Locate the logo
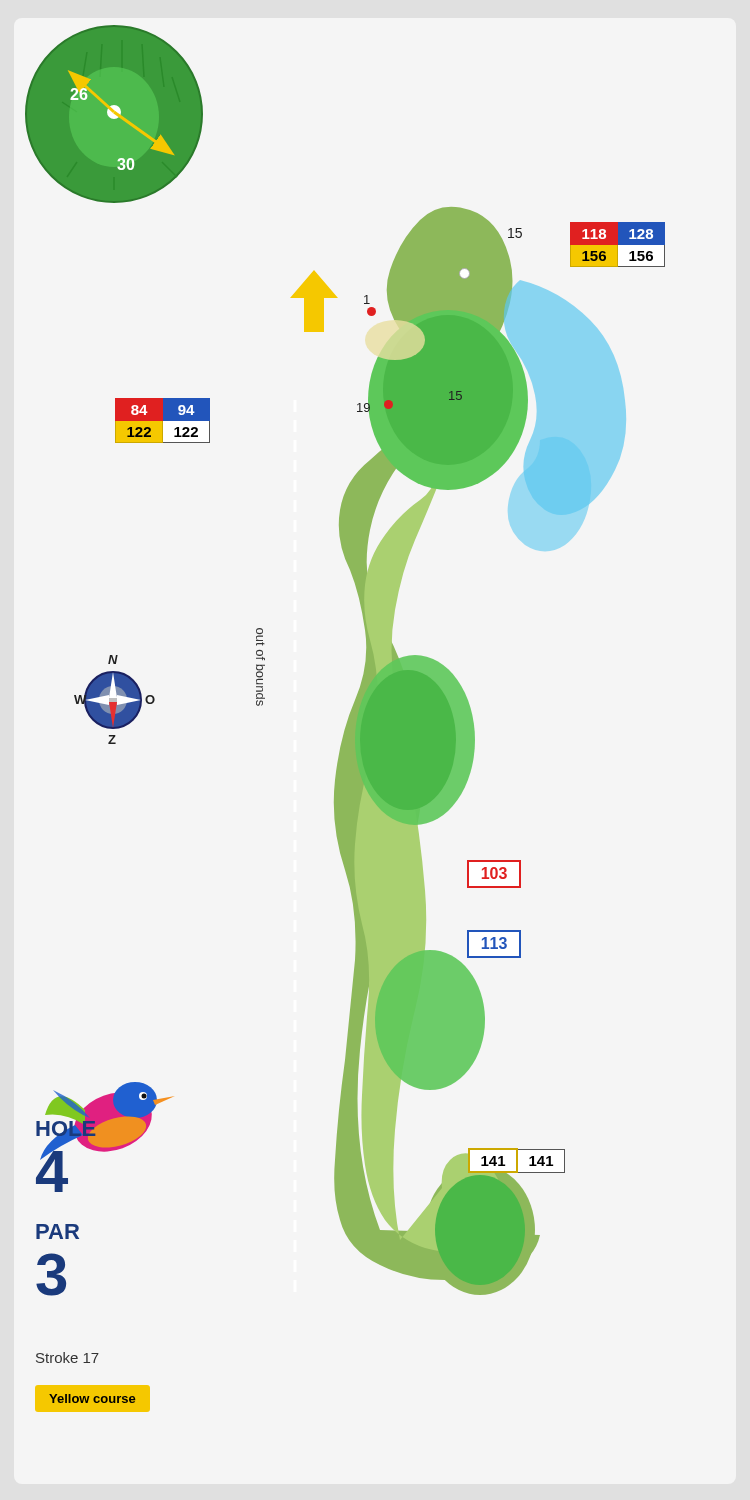 point(112,1110)
